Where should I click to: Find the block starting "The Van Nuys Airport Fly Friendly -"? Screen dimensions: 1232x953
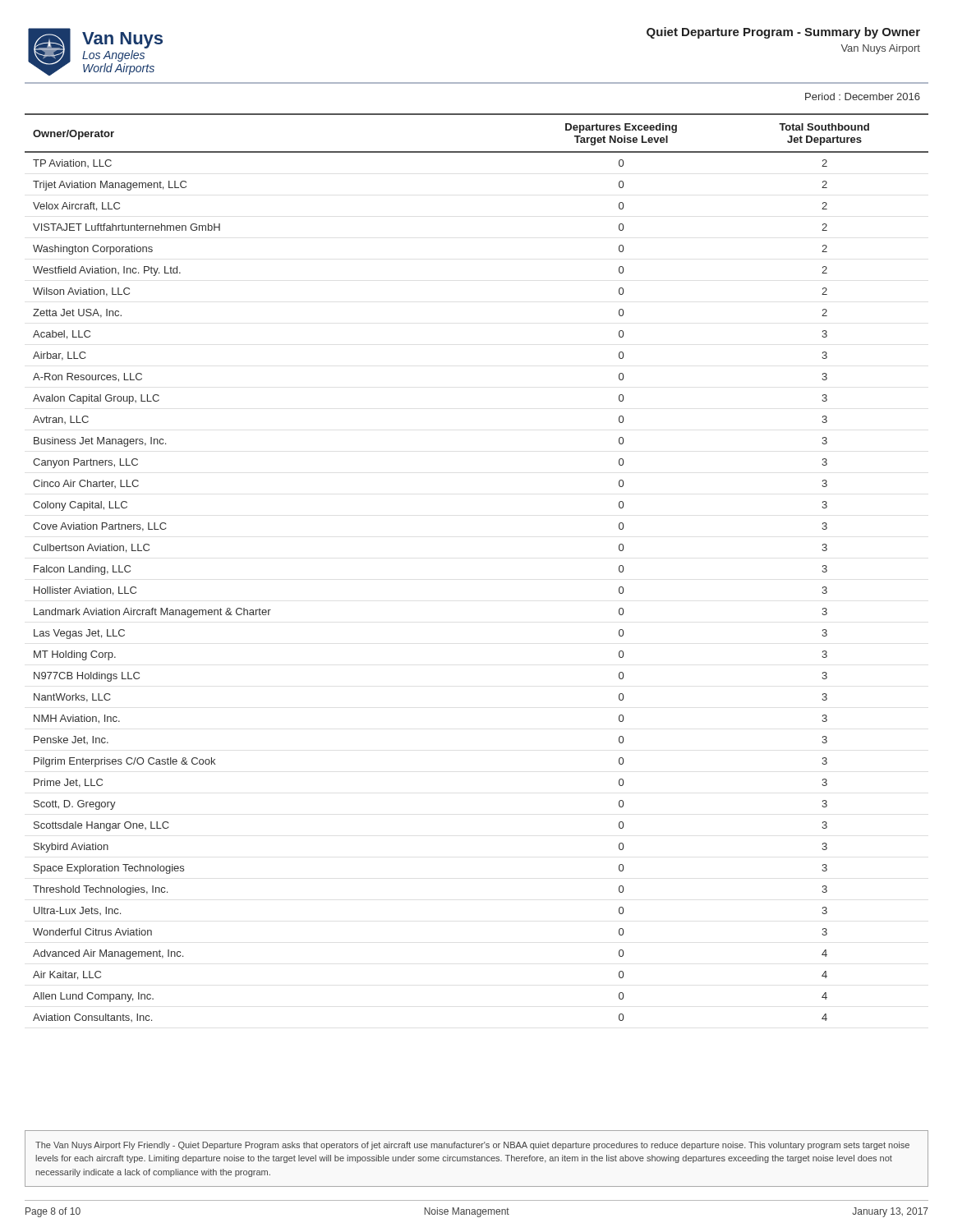click(473, 1158)
